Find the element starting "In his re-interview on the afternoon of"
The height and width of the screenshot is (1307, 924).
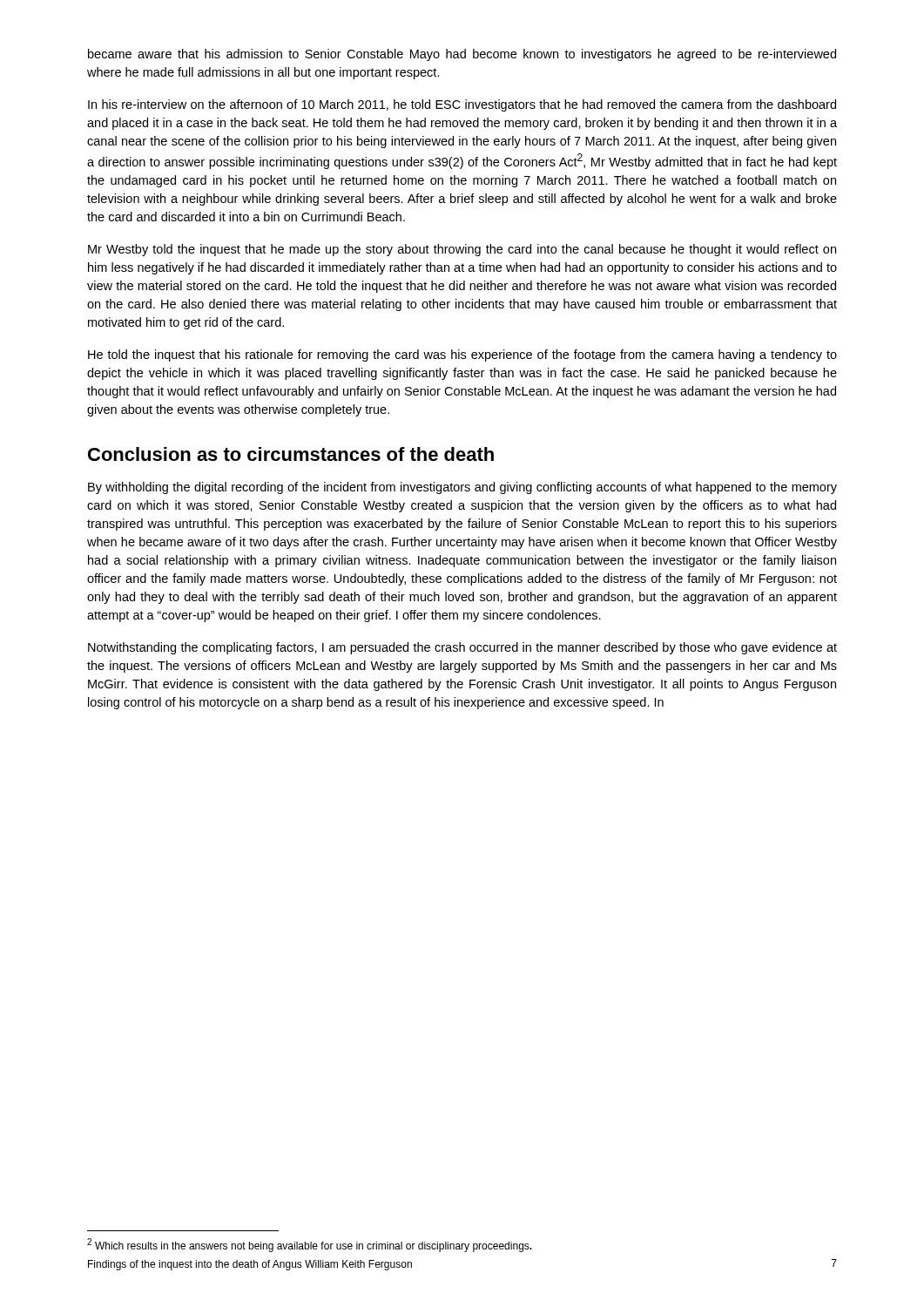(462, 161)
